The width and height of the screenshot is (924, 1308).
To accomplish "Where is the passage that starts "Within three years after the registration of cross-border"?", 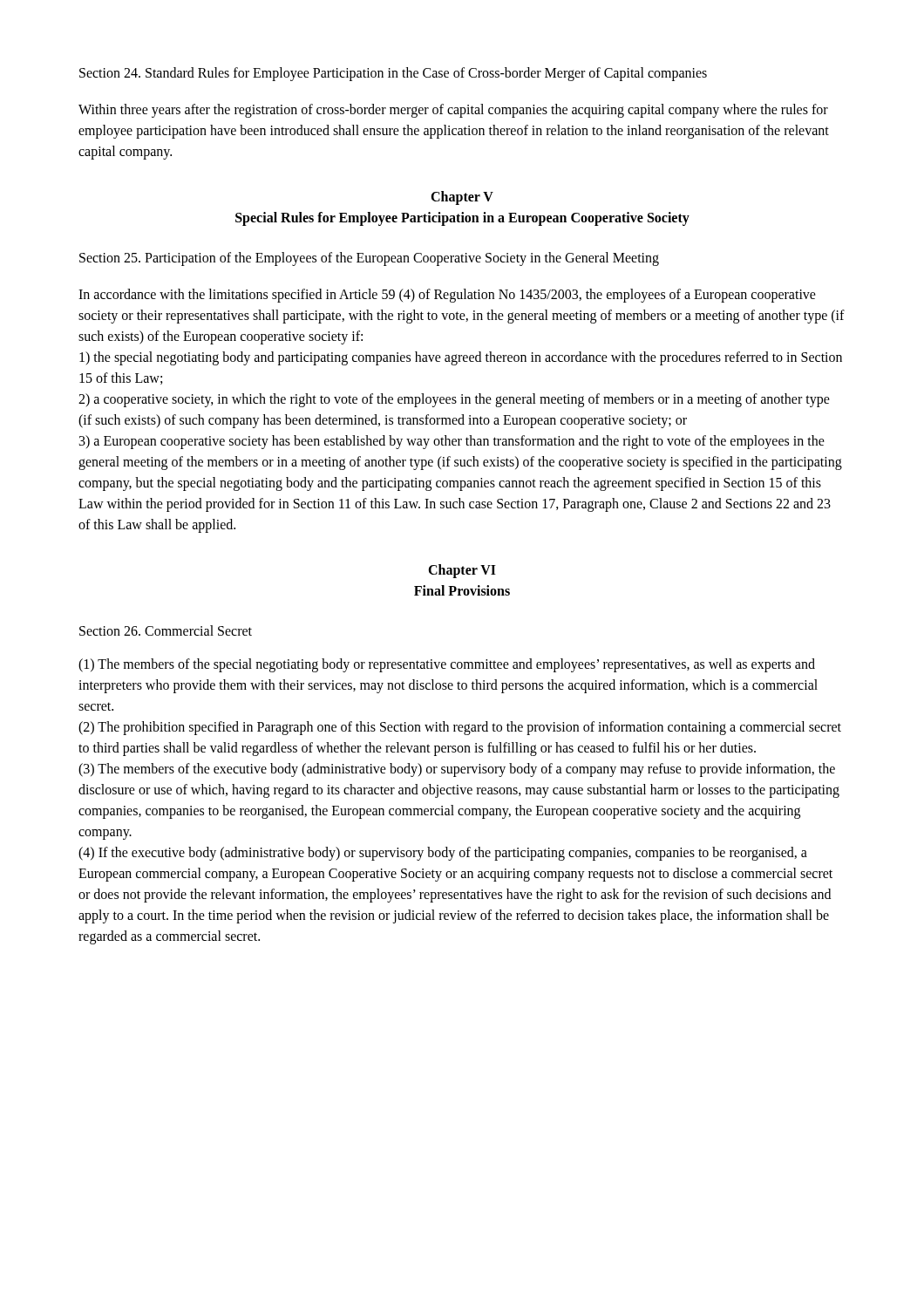I will tap(454, 130).
